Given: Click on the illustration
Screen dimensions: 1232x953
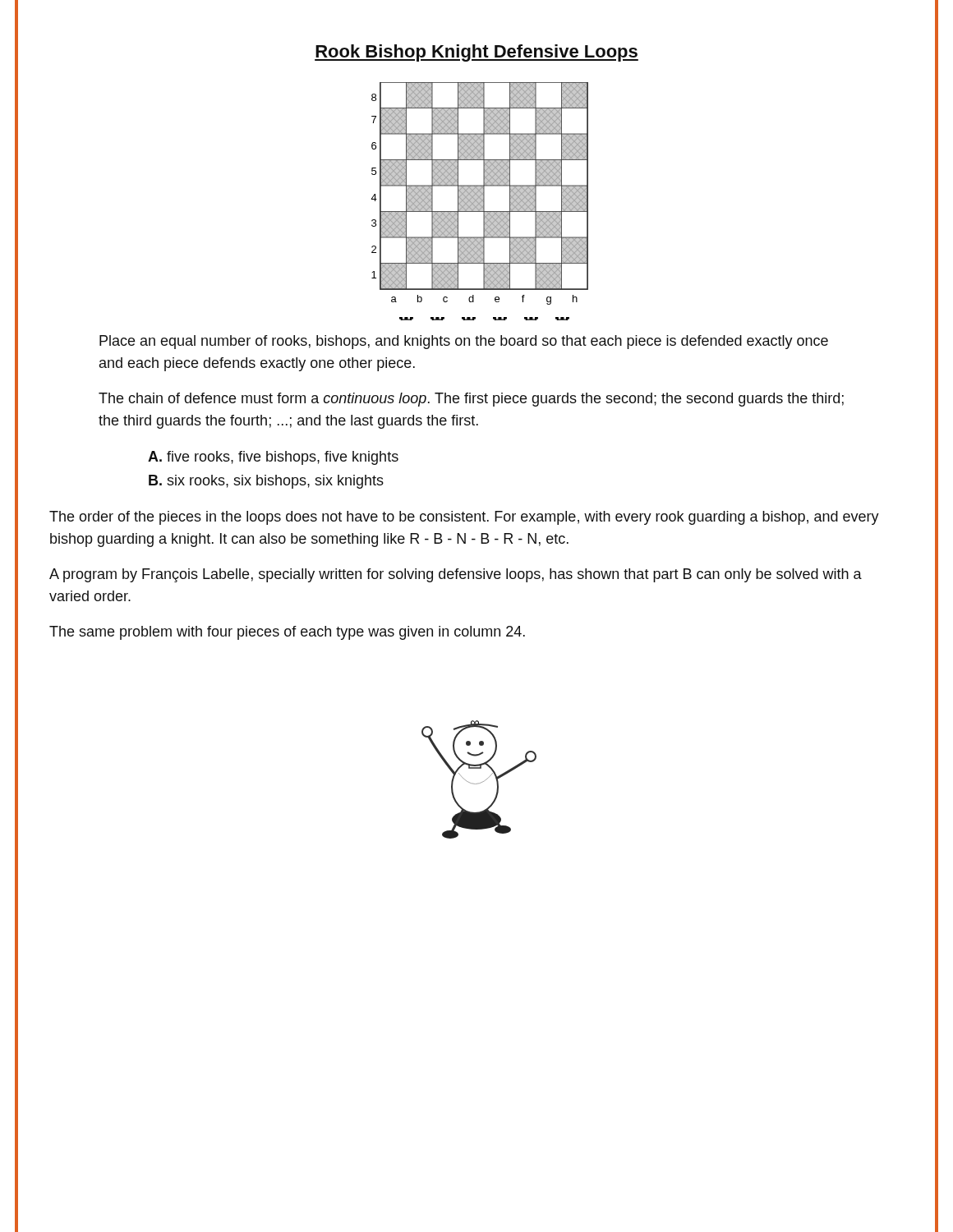Looking at the screenshot, I should click(x=476, y=758).
